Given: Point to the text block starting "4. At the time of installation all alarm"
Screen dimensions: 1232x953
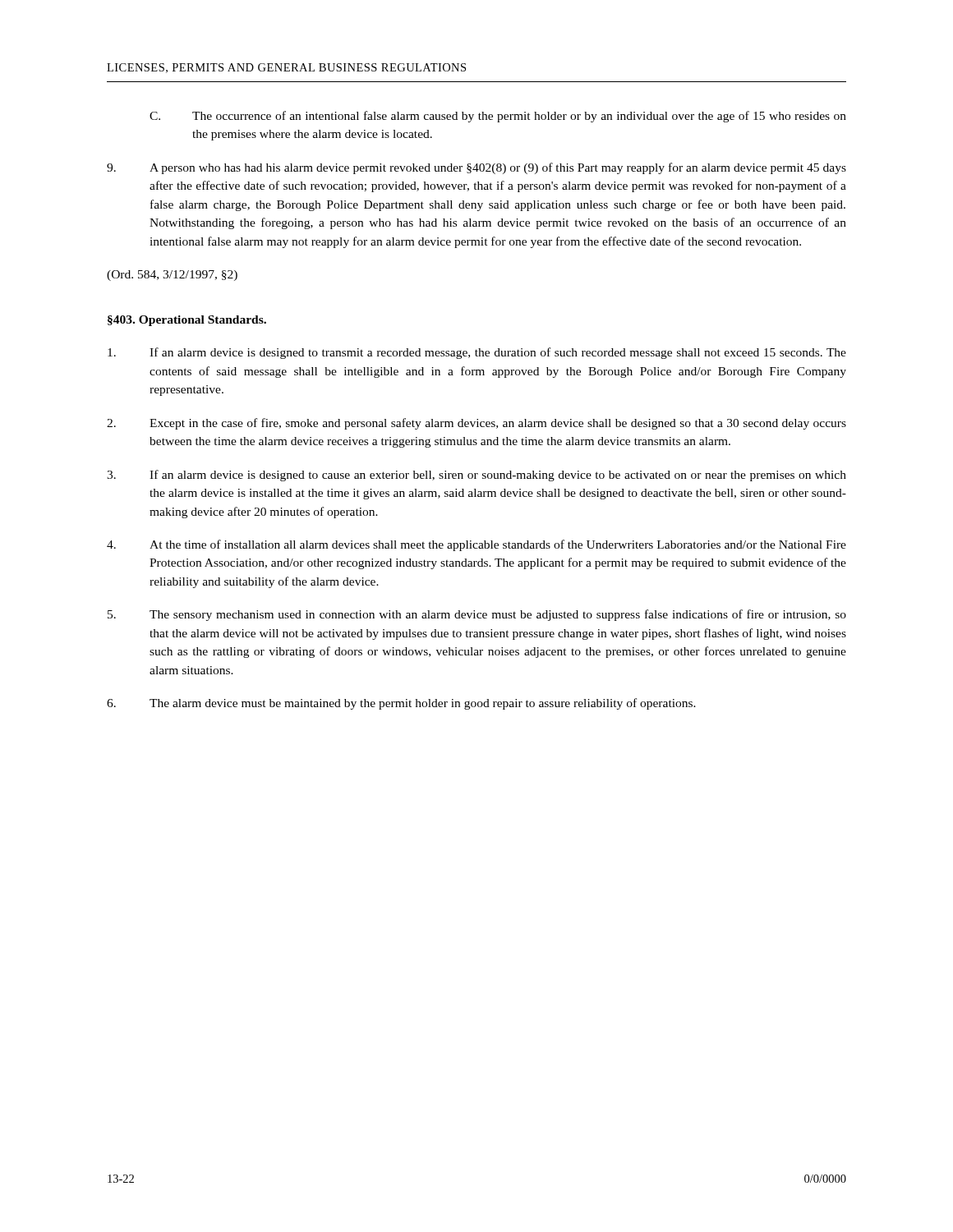Looking at the screenshot, I should click(476, 563).
